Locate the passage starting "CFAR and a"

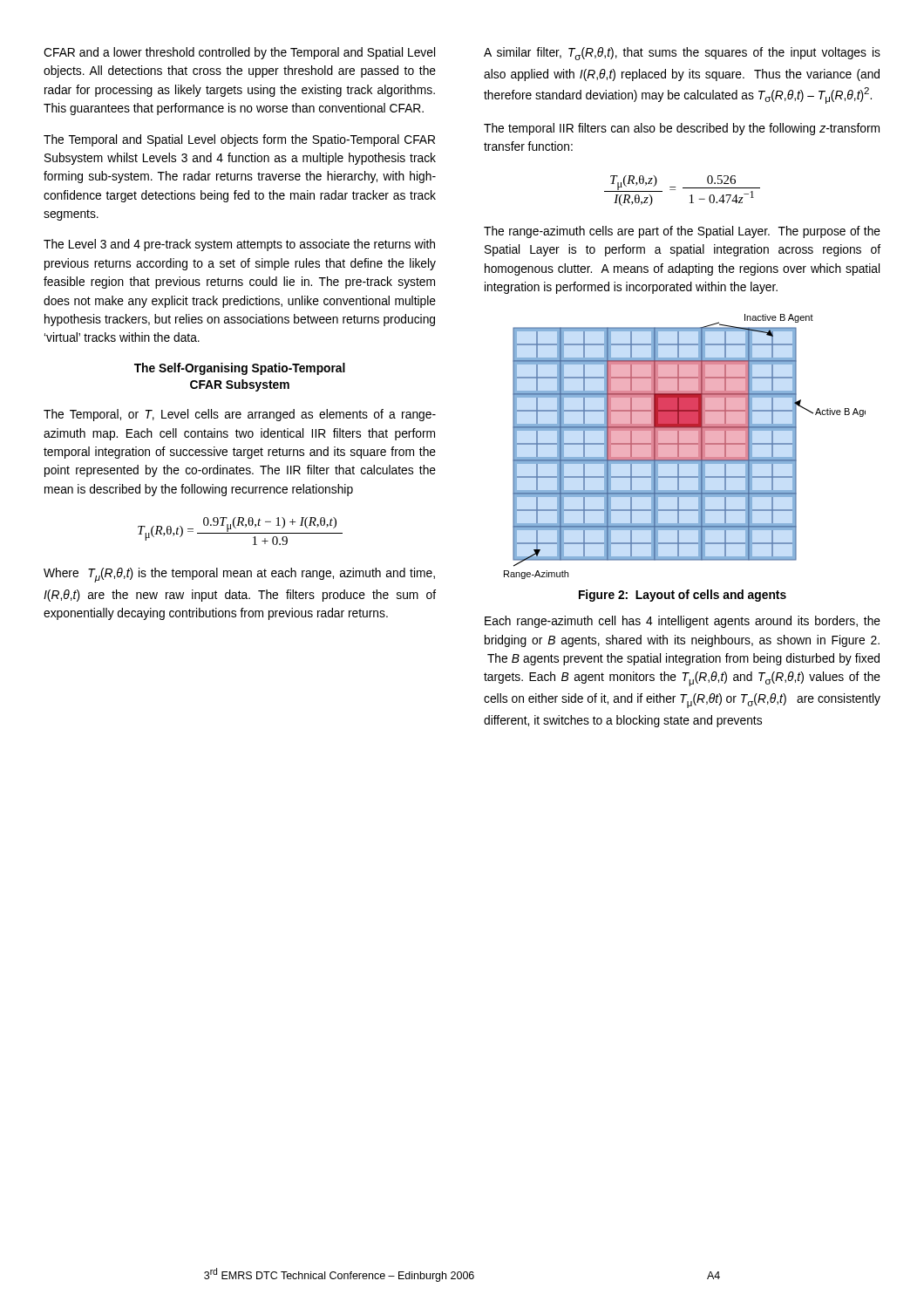(240, 81)
